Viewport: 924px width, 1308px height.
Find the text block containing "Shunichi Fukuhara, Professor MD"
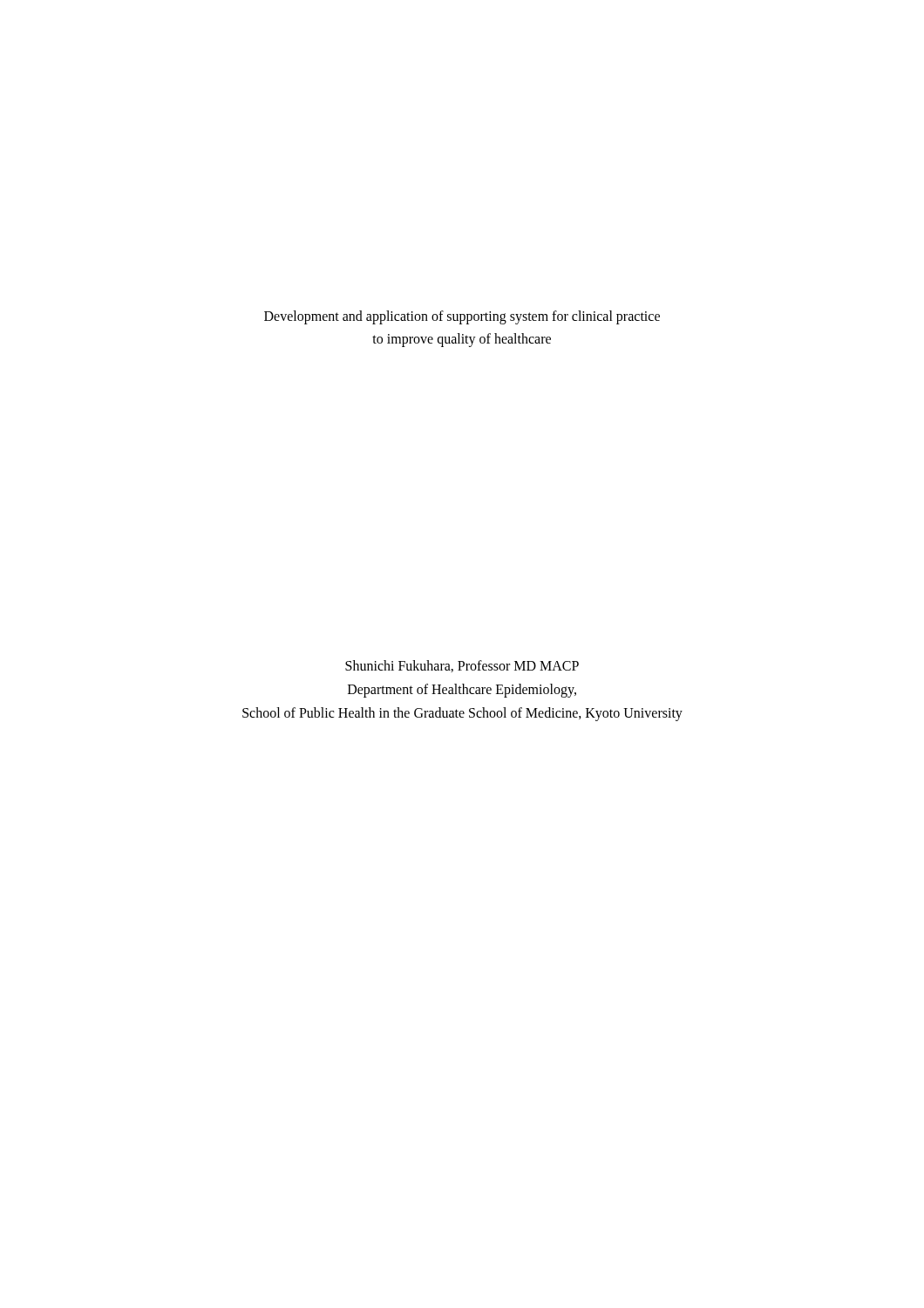pos(462,689)
